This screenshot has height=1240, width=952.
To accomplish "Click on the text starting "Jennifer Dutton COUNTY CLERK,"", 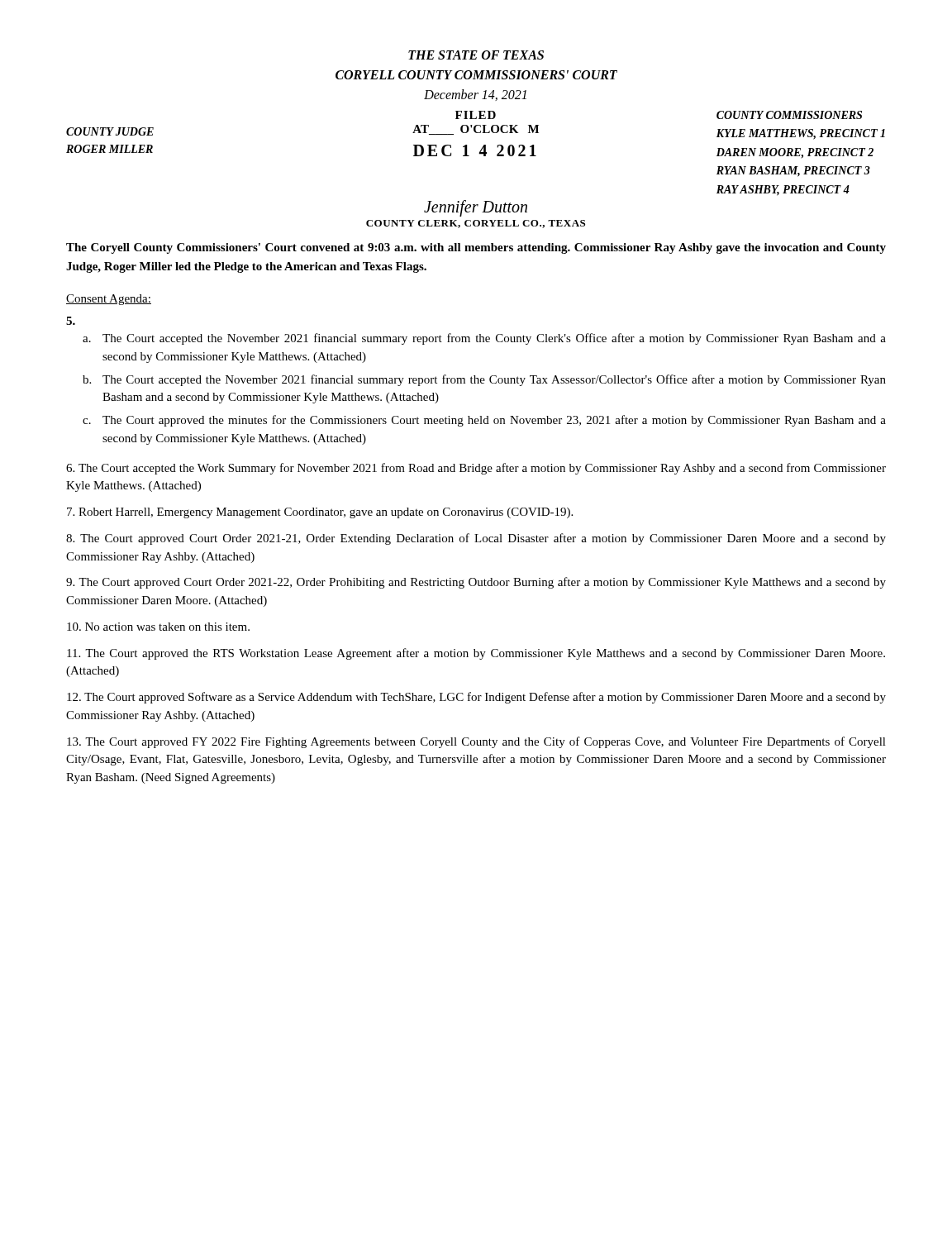I will tap(476, 214).
